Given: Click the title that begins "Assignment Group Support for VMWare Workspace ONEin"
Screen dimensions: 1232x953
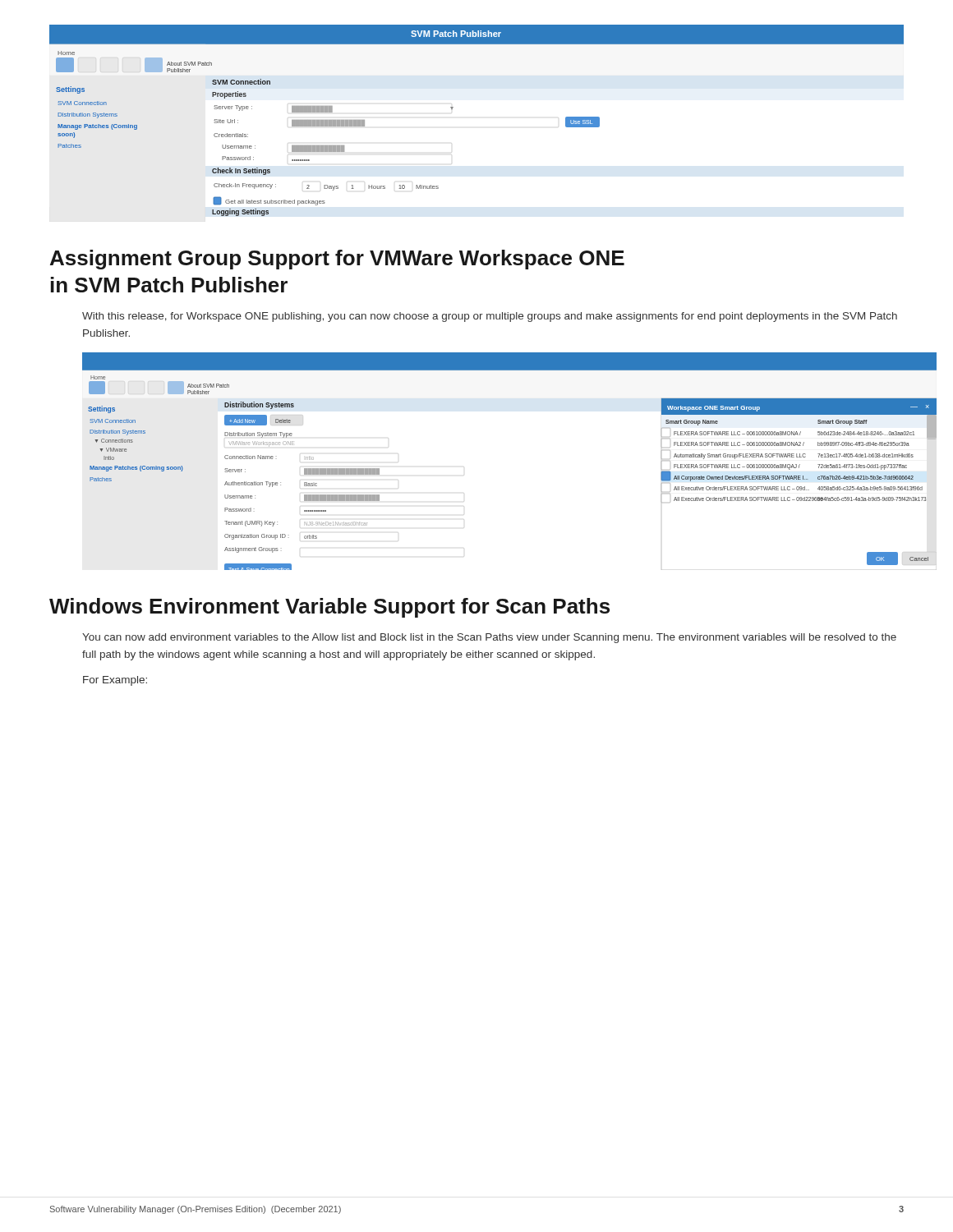Looking at the screenshot, I should (337, 271).
